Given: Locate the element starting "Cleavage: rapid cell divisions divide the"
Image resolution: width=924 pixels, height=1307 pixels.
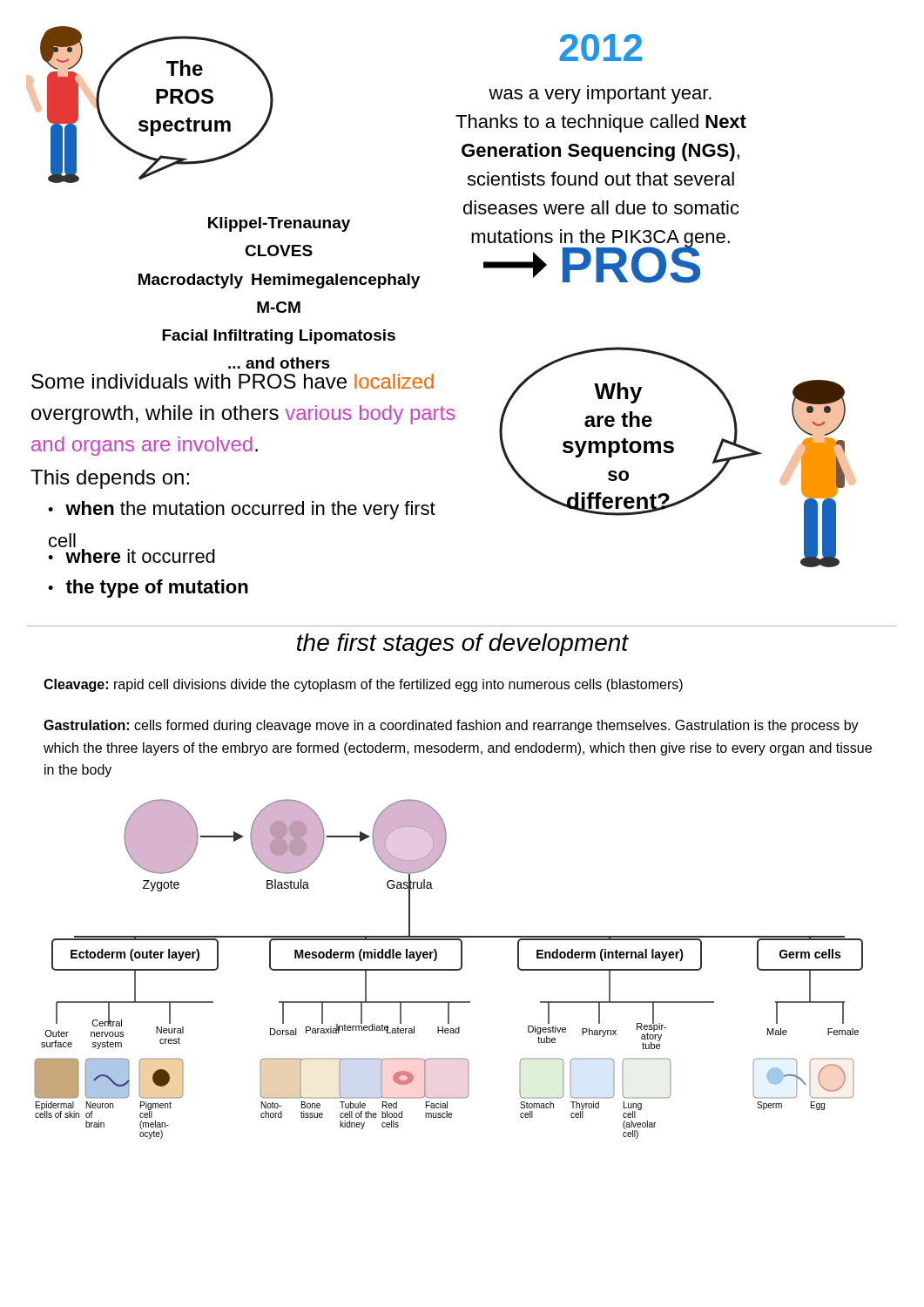Looking at the screenshot, I should [x=363, y=684].
